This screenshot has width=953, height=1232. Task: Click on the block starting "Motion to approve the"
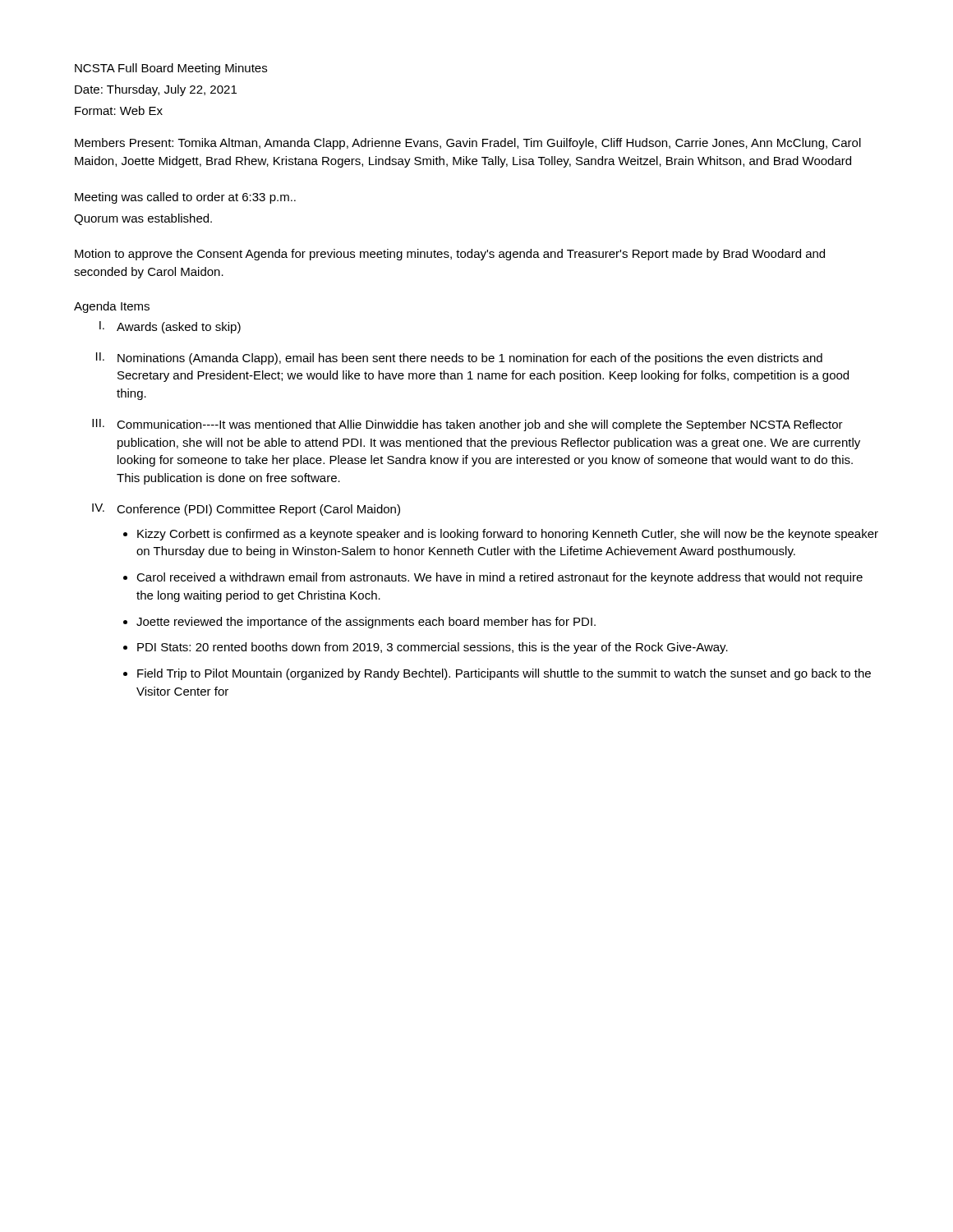click(x=476, y=263)
